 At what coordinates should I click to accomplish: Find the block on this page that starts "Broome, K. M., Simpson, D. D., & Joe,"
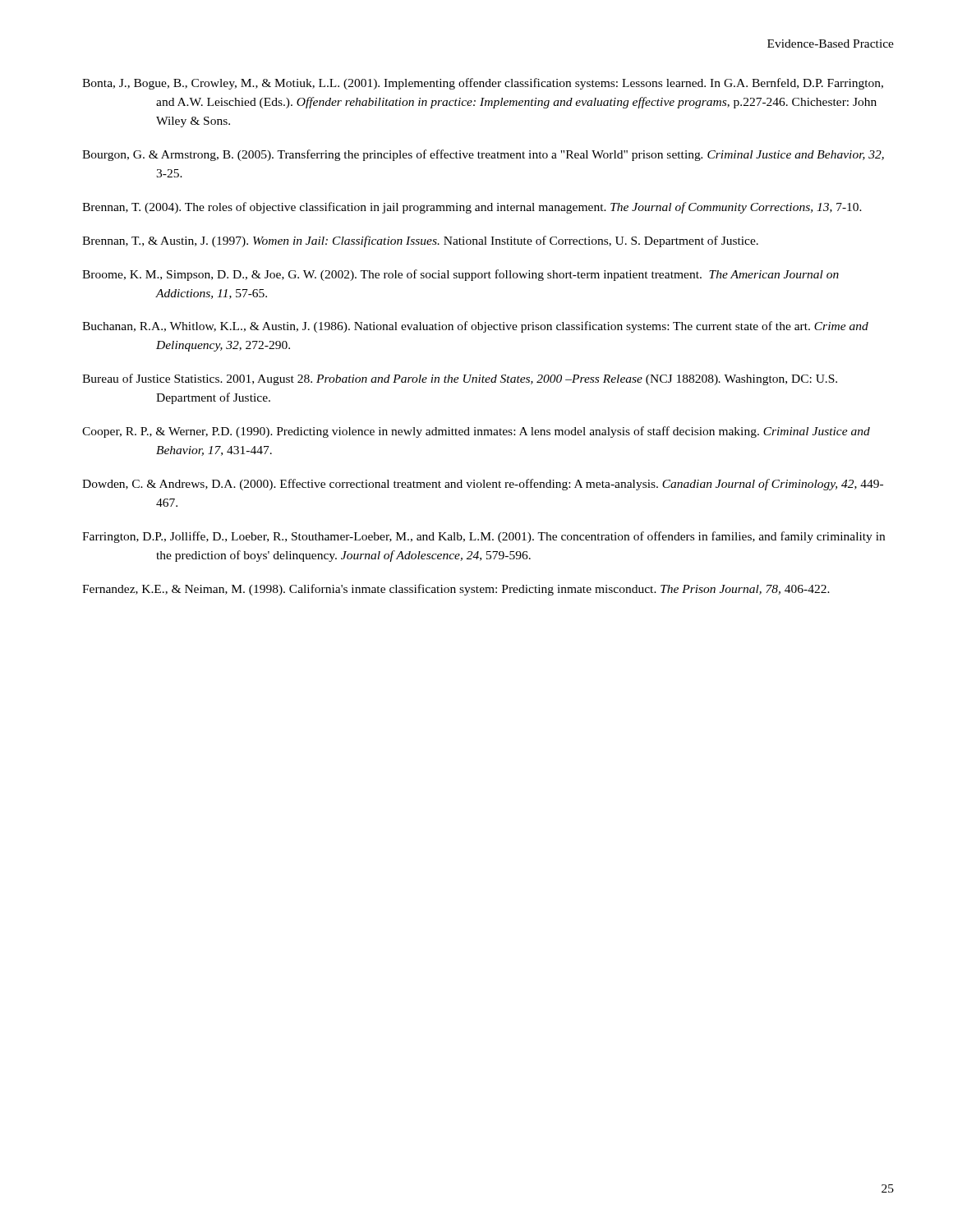461,283
